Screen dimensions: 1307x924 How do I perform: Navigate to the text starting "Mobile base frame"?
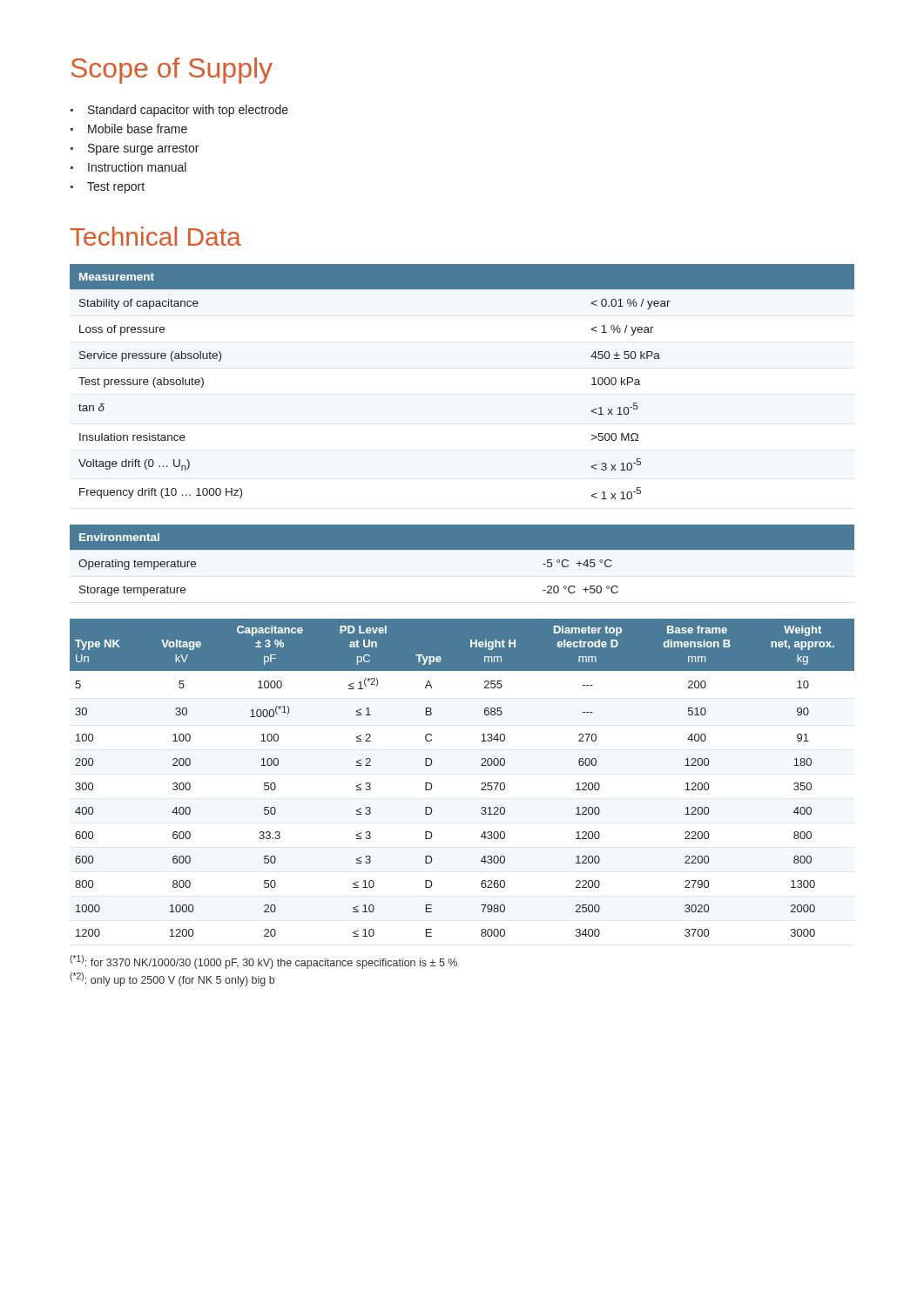click(x=137, y=129)
